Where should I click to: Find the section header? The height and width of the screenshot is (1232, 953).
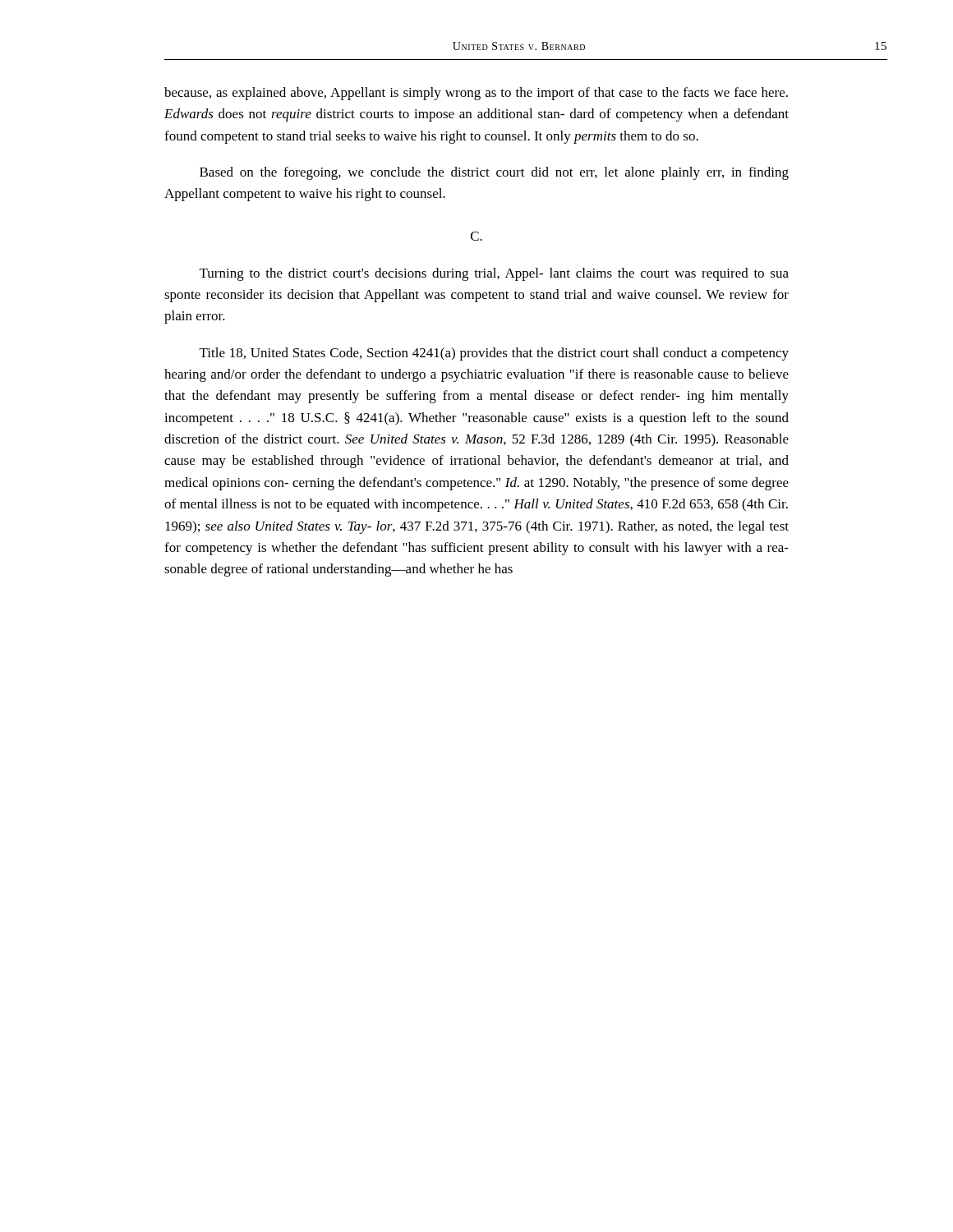(476, 236)
